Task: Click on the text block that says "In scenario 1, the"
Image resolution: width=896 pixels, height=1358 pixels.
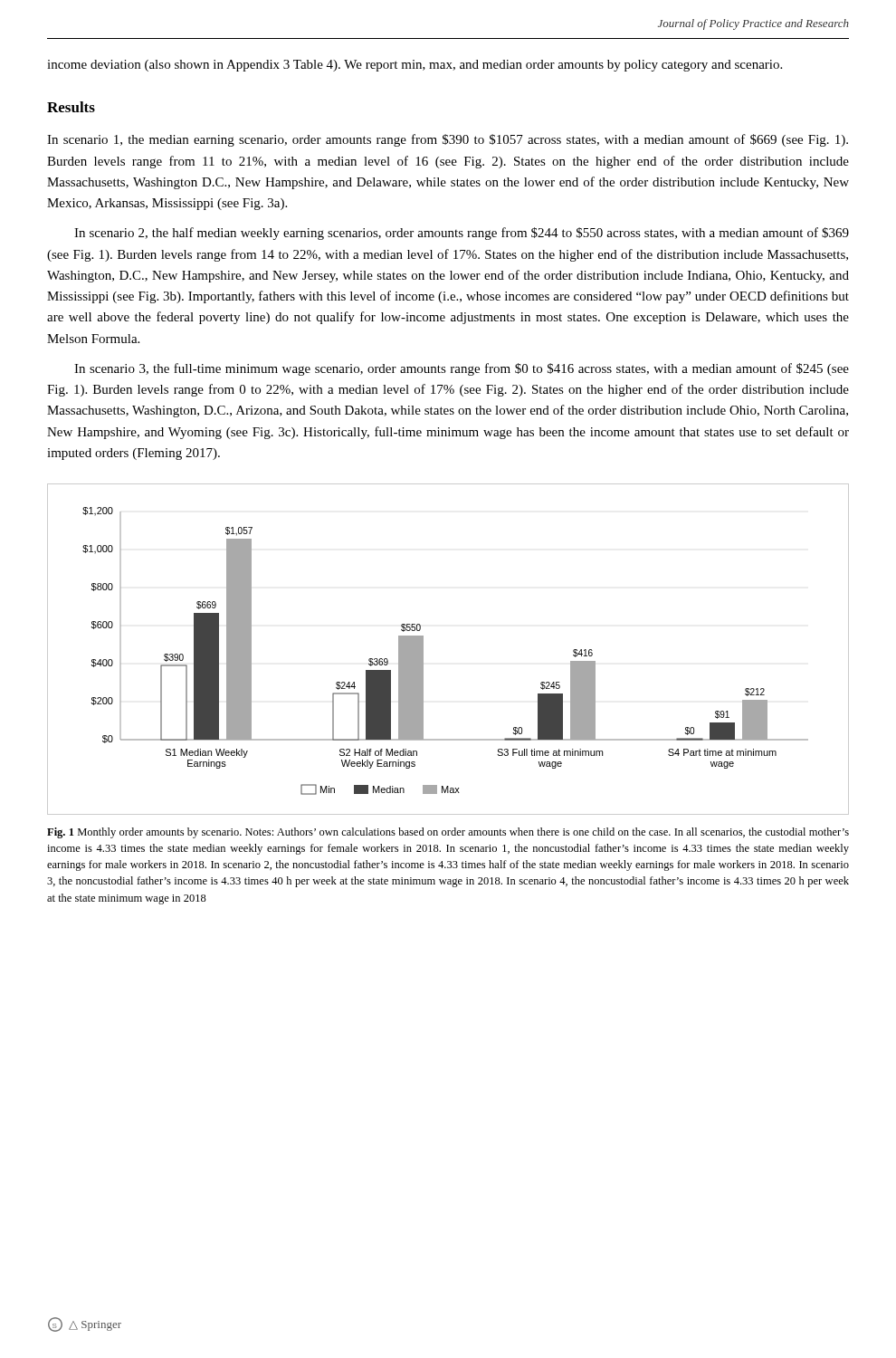Action: click(x=448, y=171)
